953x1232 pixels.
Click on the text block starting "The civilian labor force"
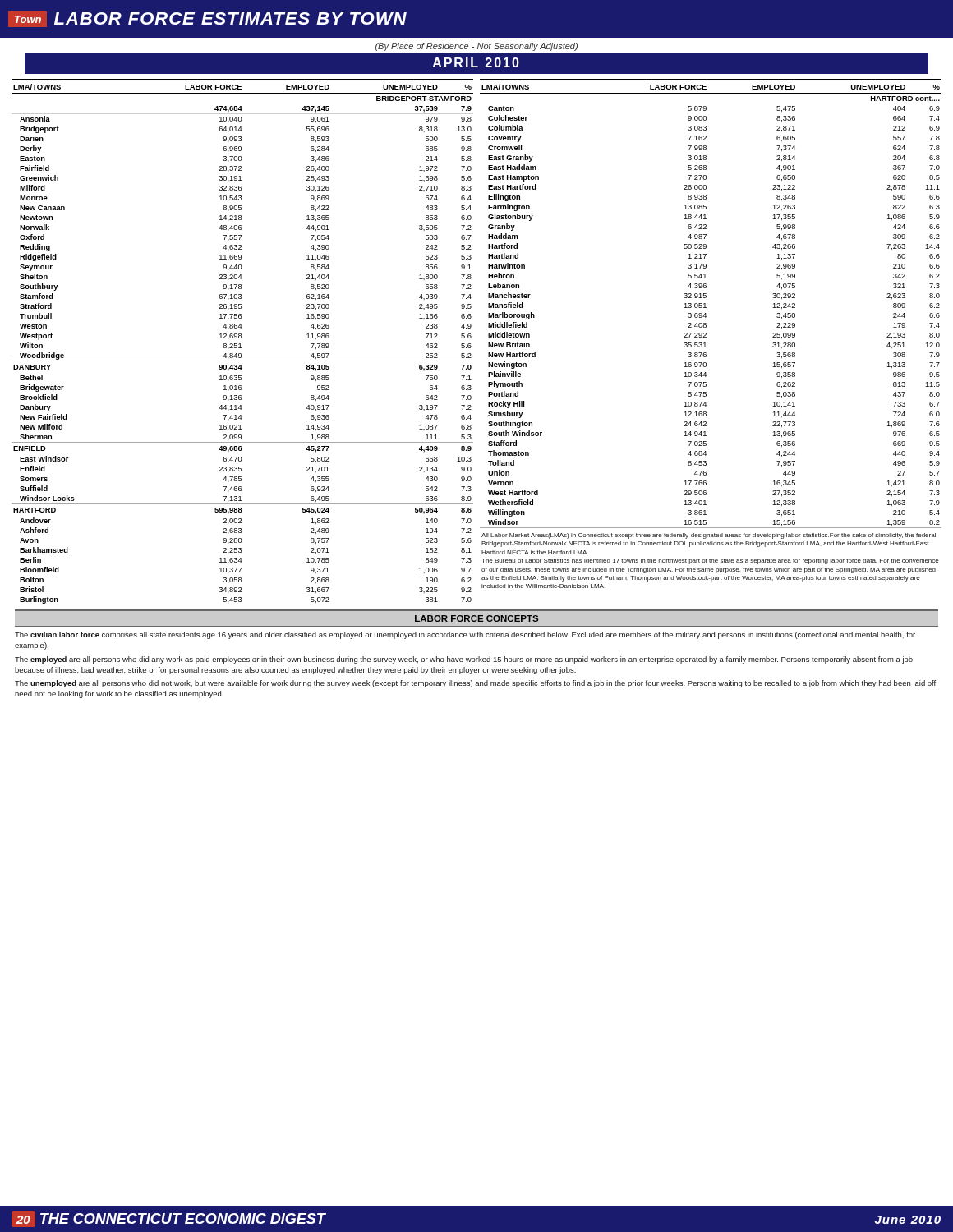[x=476, y=664]
